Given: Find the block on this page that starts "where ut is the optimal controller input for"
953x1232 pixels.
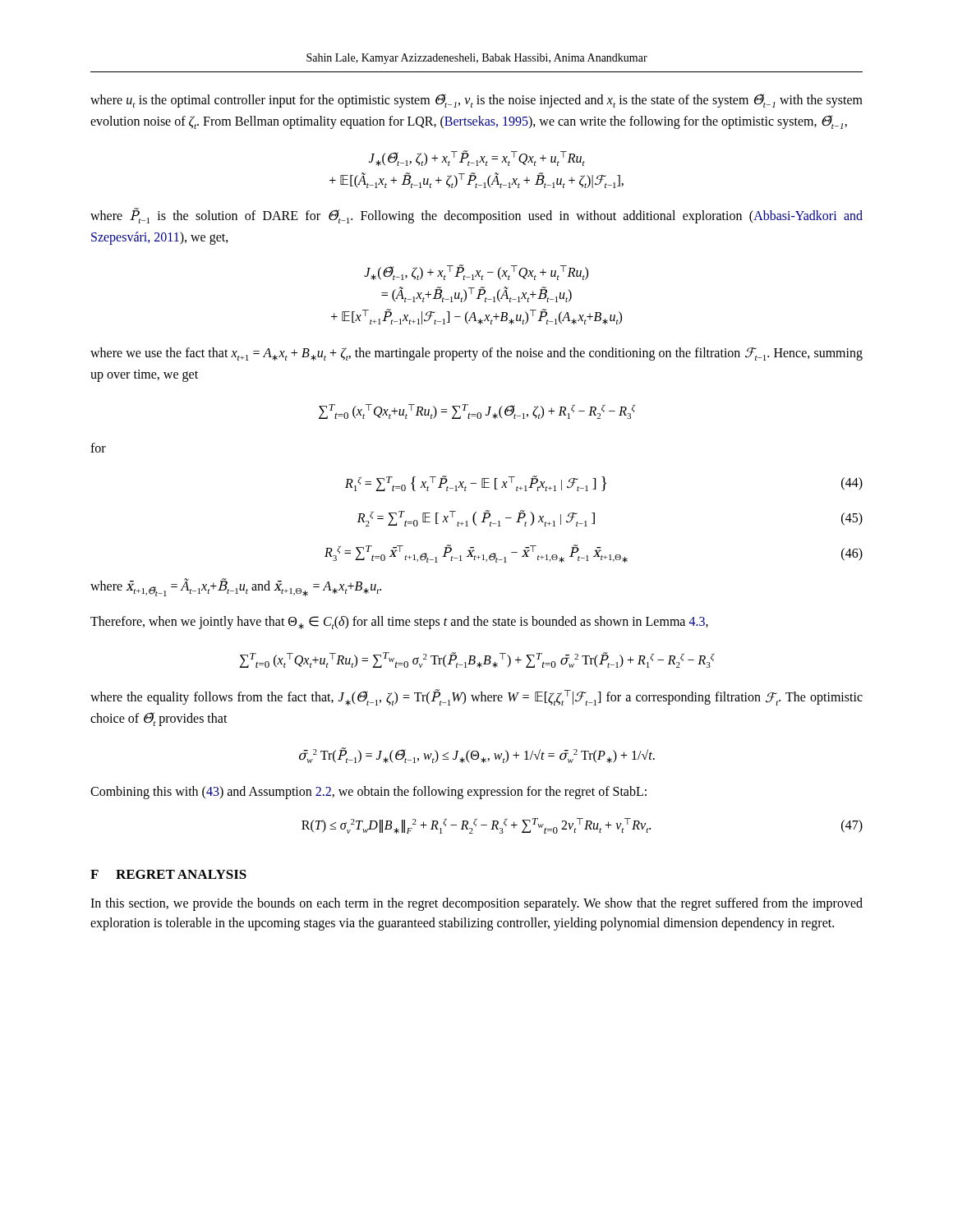Looking at the screenshot, I should [476, 111].
